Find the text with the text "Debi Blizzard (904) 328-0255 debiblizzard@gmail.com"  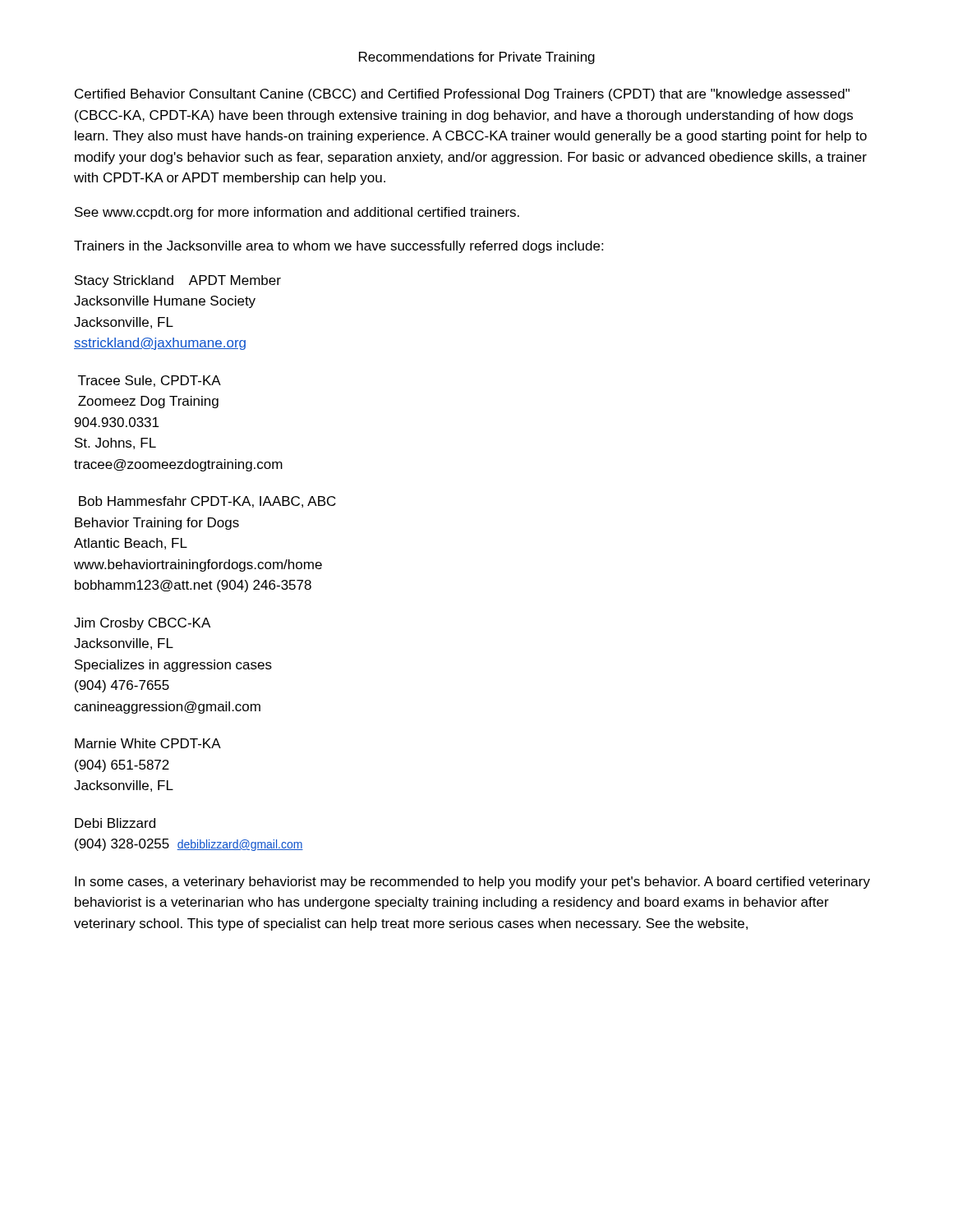(188, 833)
